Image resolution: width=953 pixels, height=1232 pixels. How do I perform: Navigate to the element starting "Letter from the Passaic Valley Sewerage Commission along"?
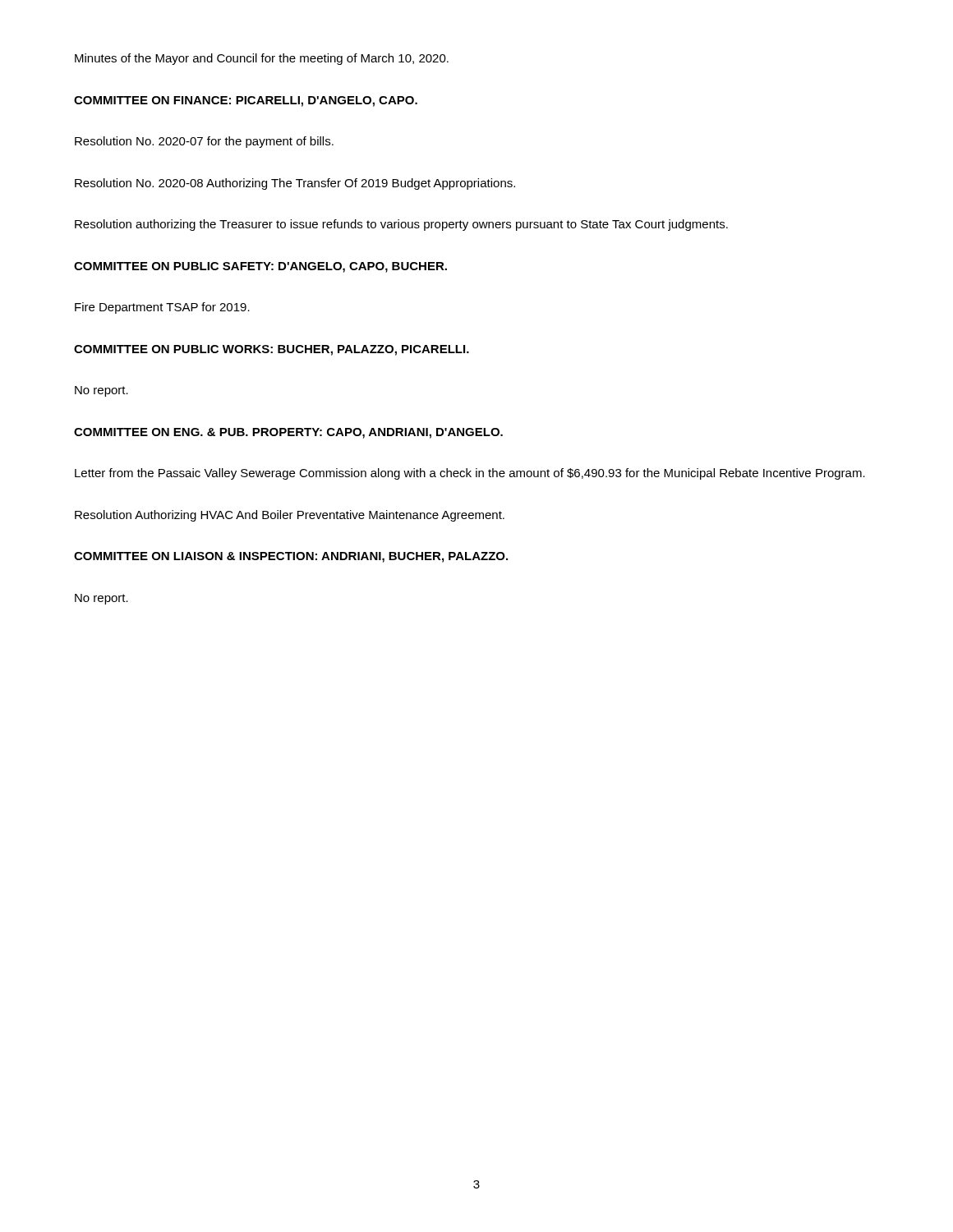tap(470, 473)
